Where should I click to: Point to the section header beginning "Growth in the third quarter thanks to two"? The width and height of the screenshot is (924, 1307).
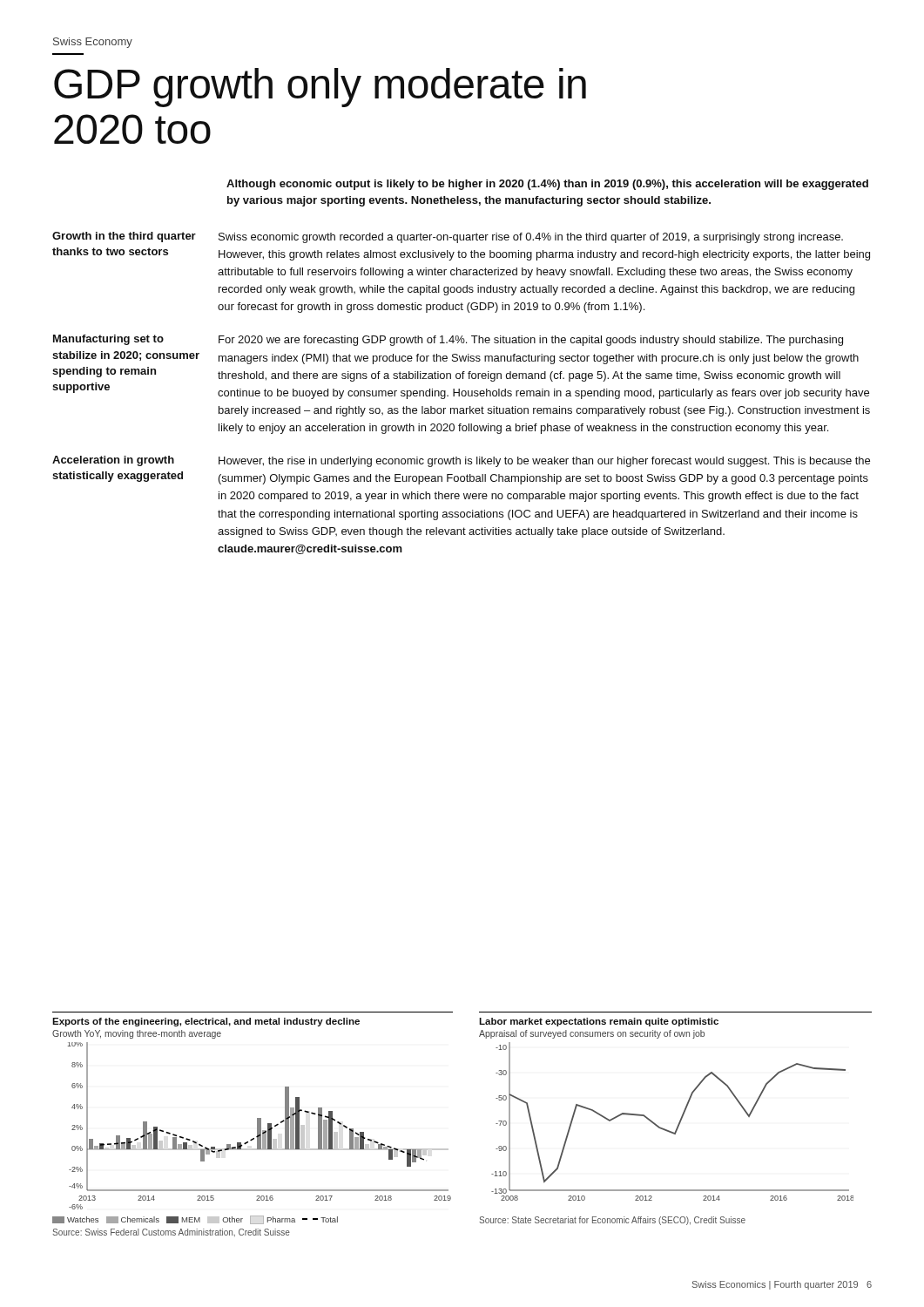point(124,243)
